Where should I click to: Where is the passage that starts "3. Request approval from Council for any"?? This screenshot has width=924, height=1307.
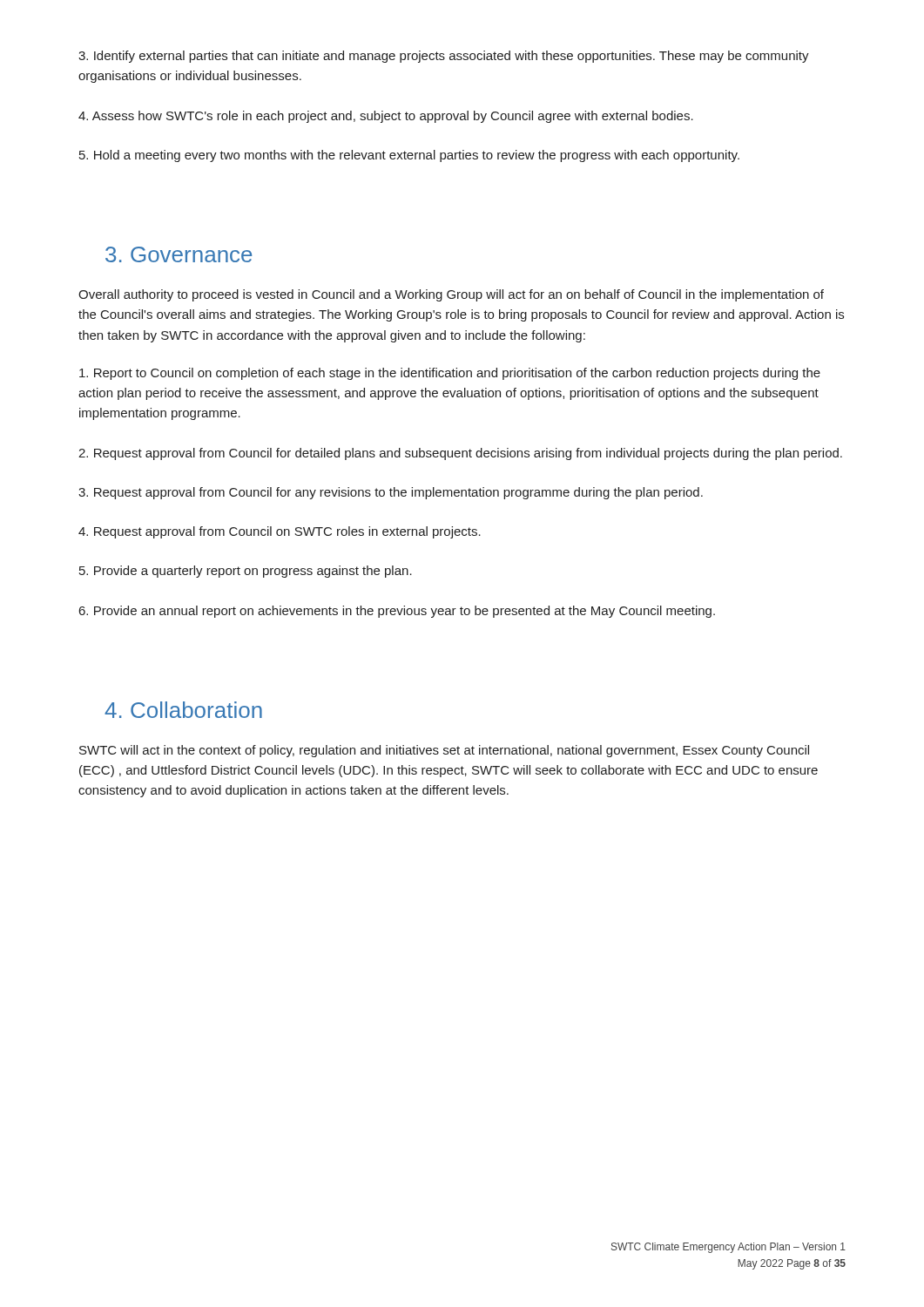391,492
